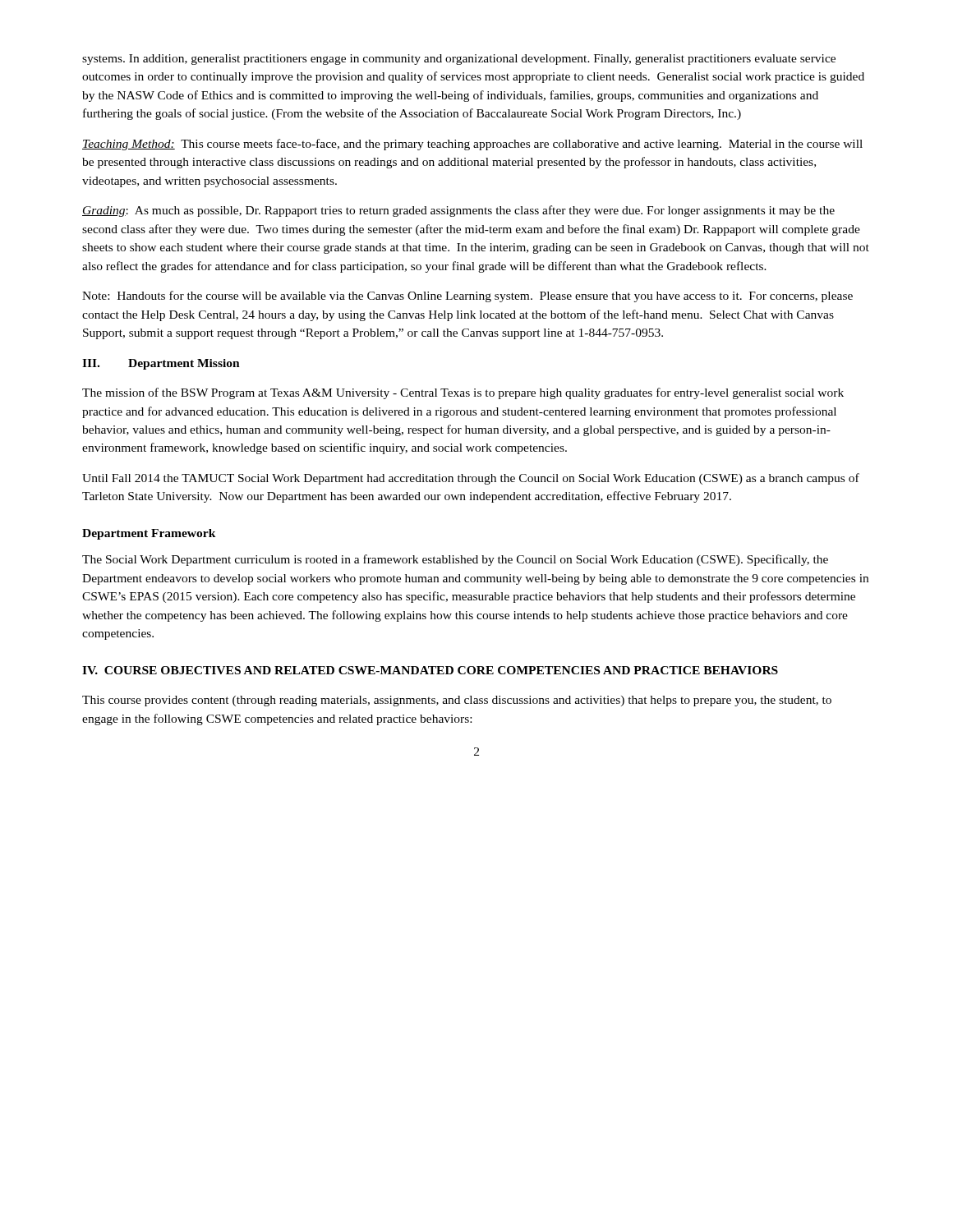
Task: Navigate to the text starting "Note: Handouts for"
Action: 476,314
